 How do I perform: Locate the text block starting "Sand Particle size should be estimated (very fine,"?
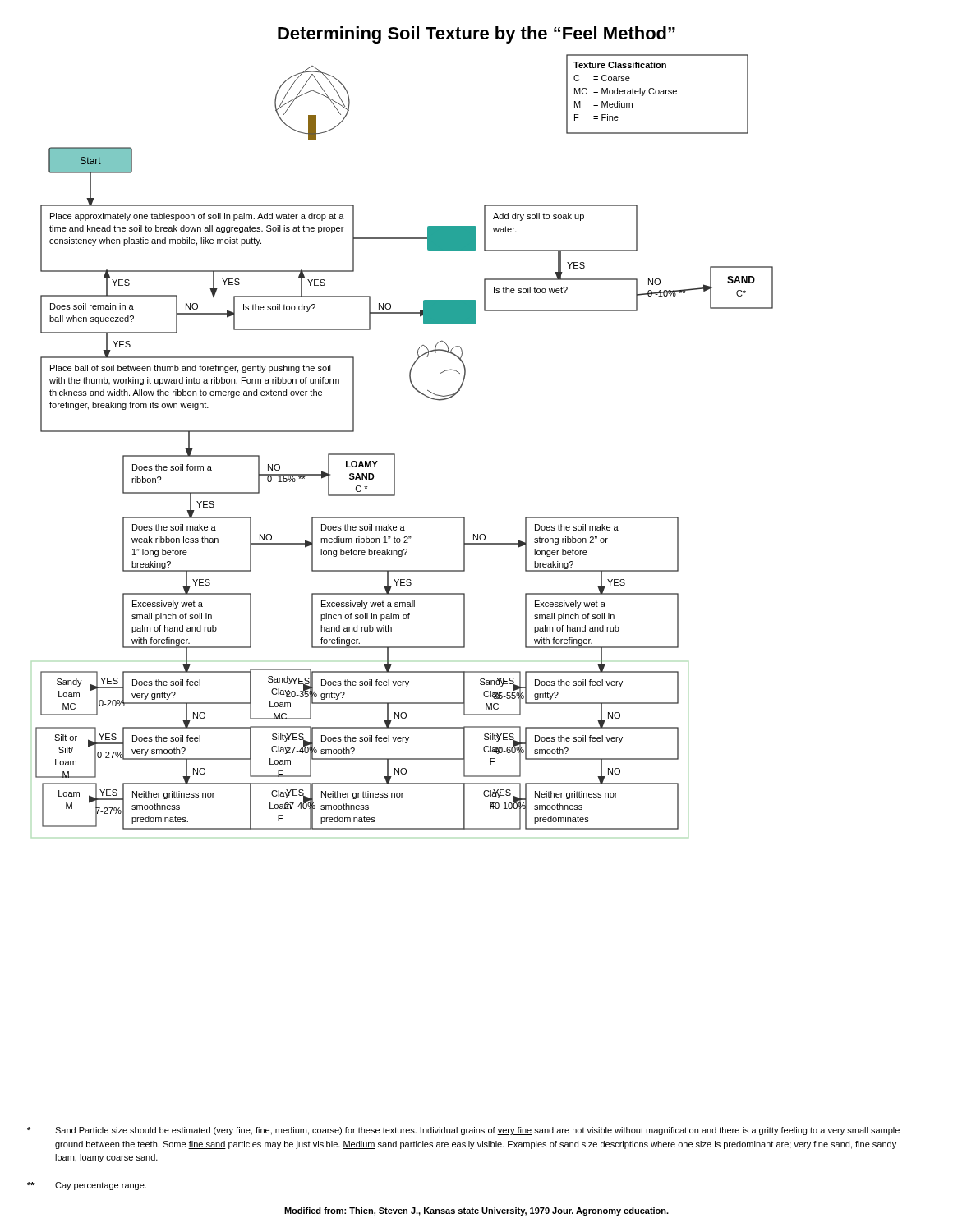pyautogui.click(x=468, y=1144)
